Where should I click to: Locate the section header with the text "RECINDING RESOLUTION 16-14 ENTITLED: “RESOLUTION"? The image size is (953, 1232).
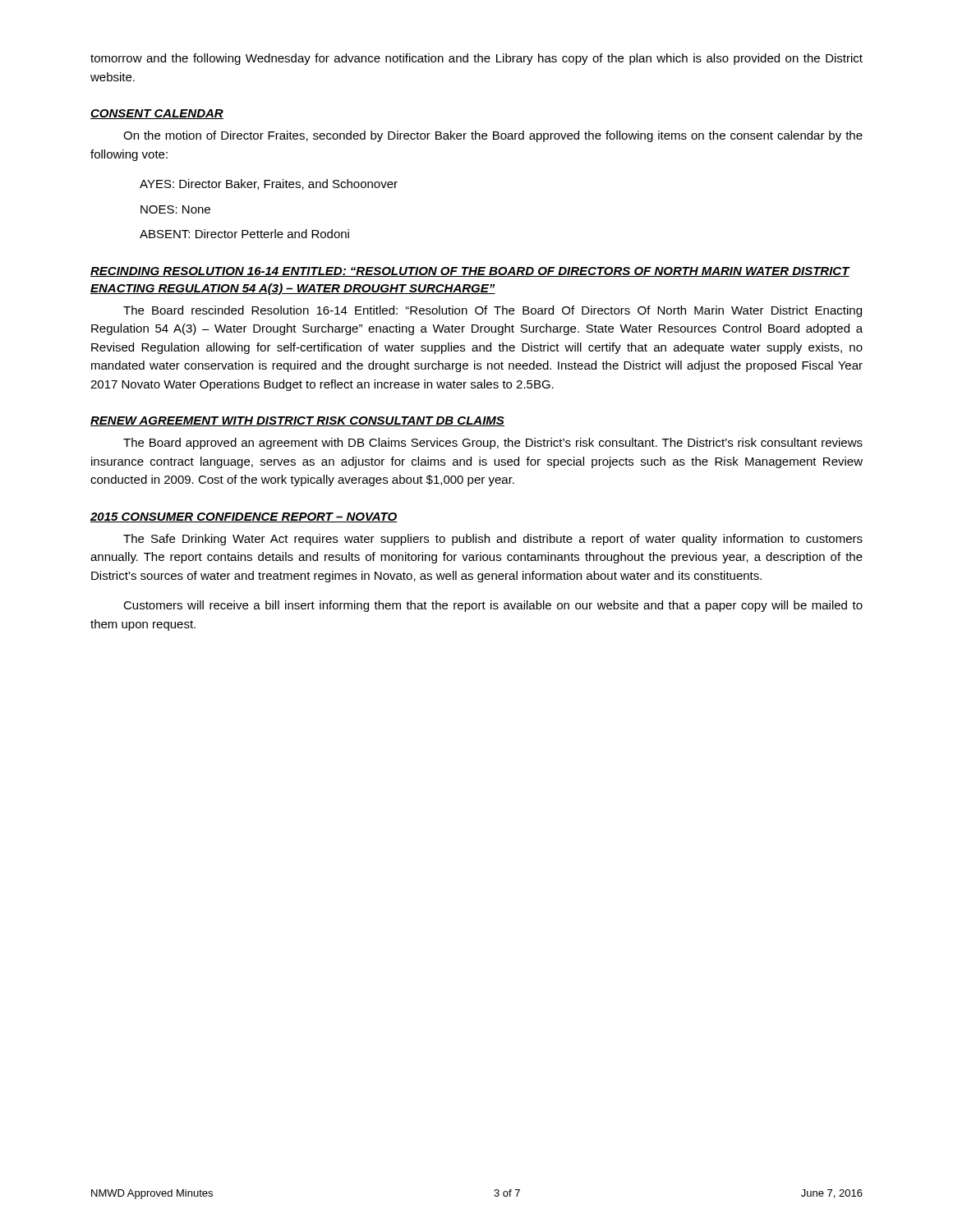(x=470, y=279)
